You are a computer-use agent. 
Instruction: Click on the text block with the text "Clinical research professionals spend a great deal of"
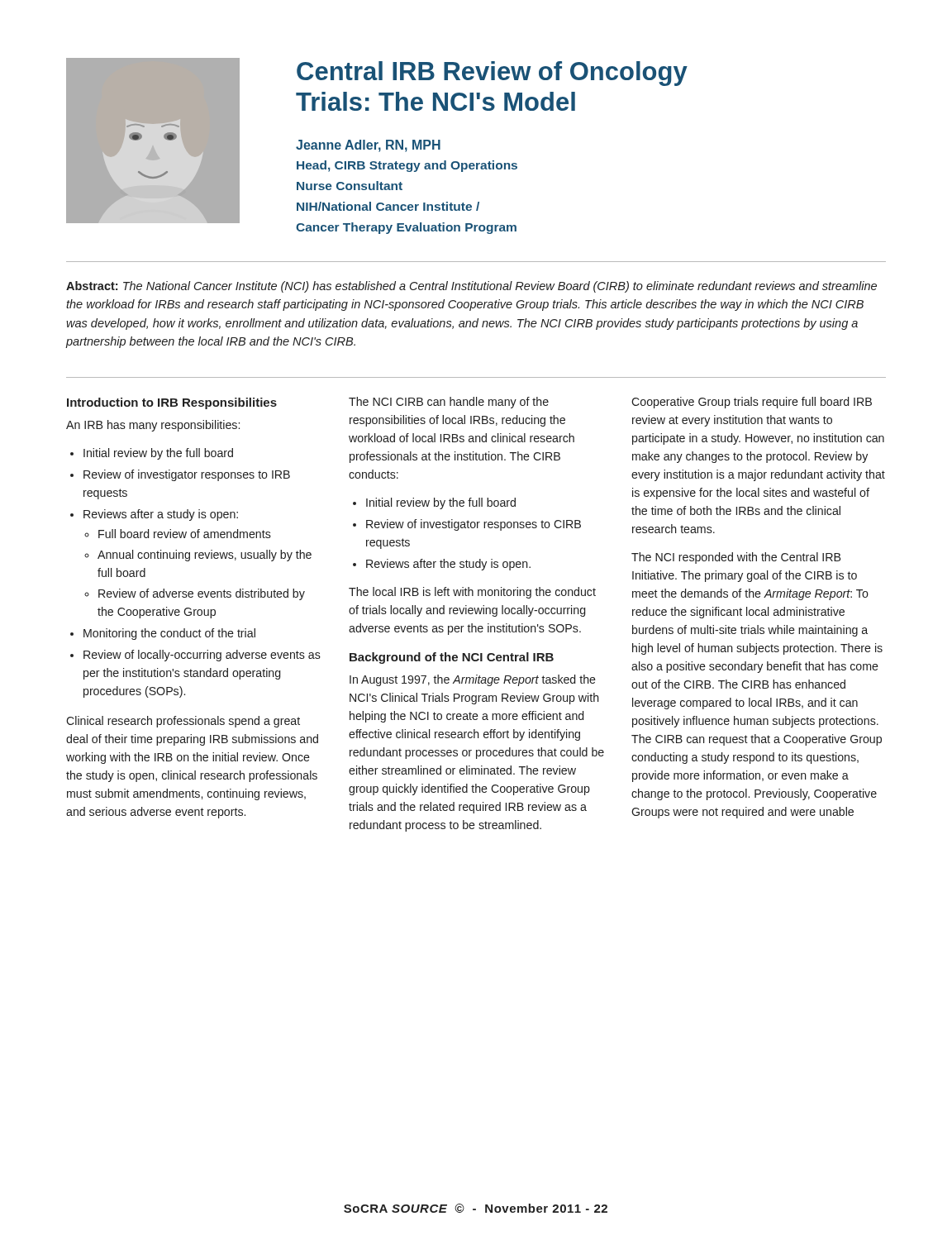[x=193, y=766]
